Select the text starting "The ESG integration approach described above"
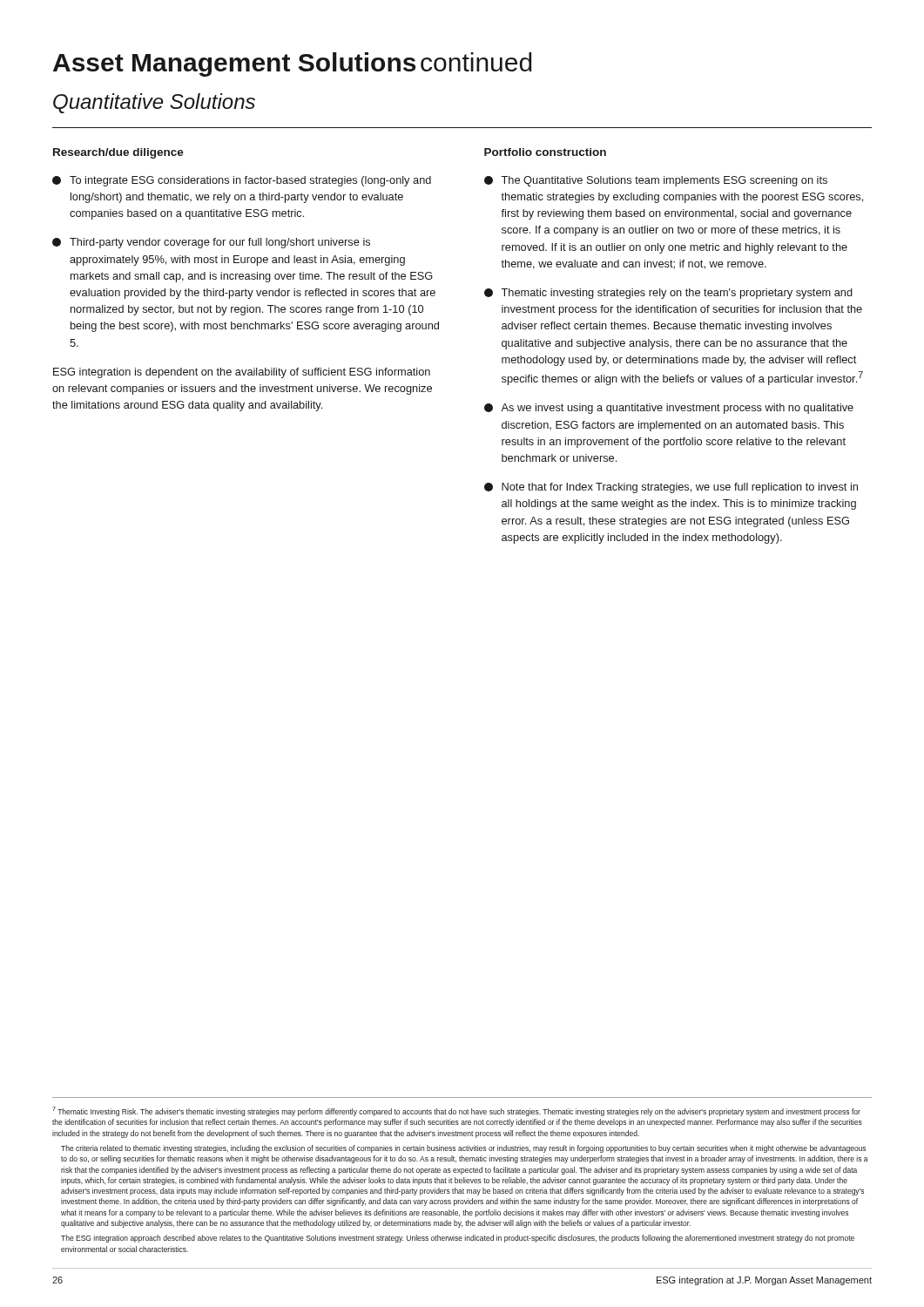This screenshot has width=924, height=1307. click(x=458, y=1244)
